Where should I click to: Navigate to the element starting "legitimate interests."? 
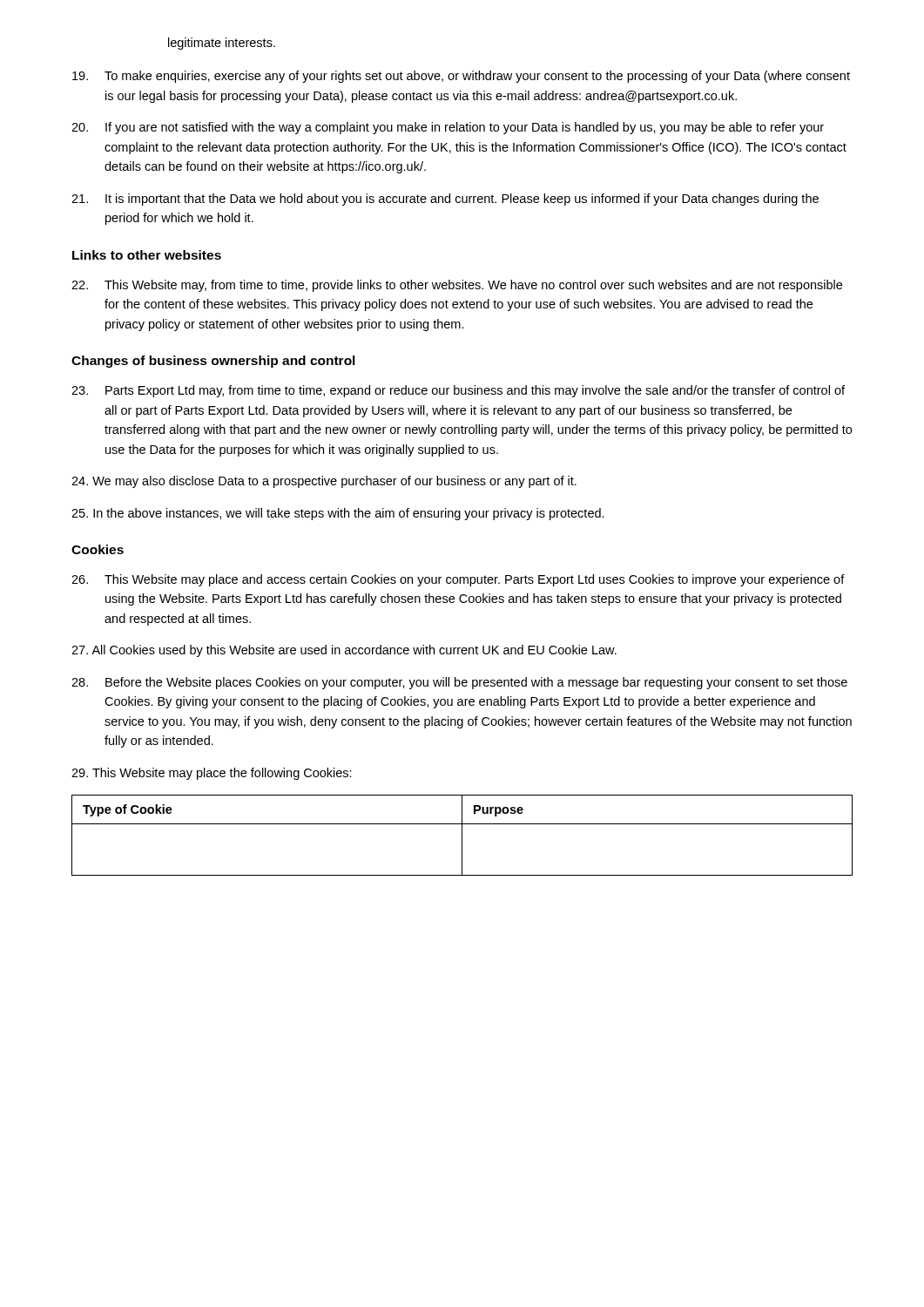click(x=222, y=43)
